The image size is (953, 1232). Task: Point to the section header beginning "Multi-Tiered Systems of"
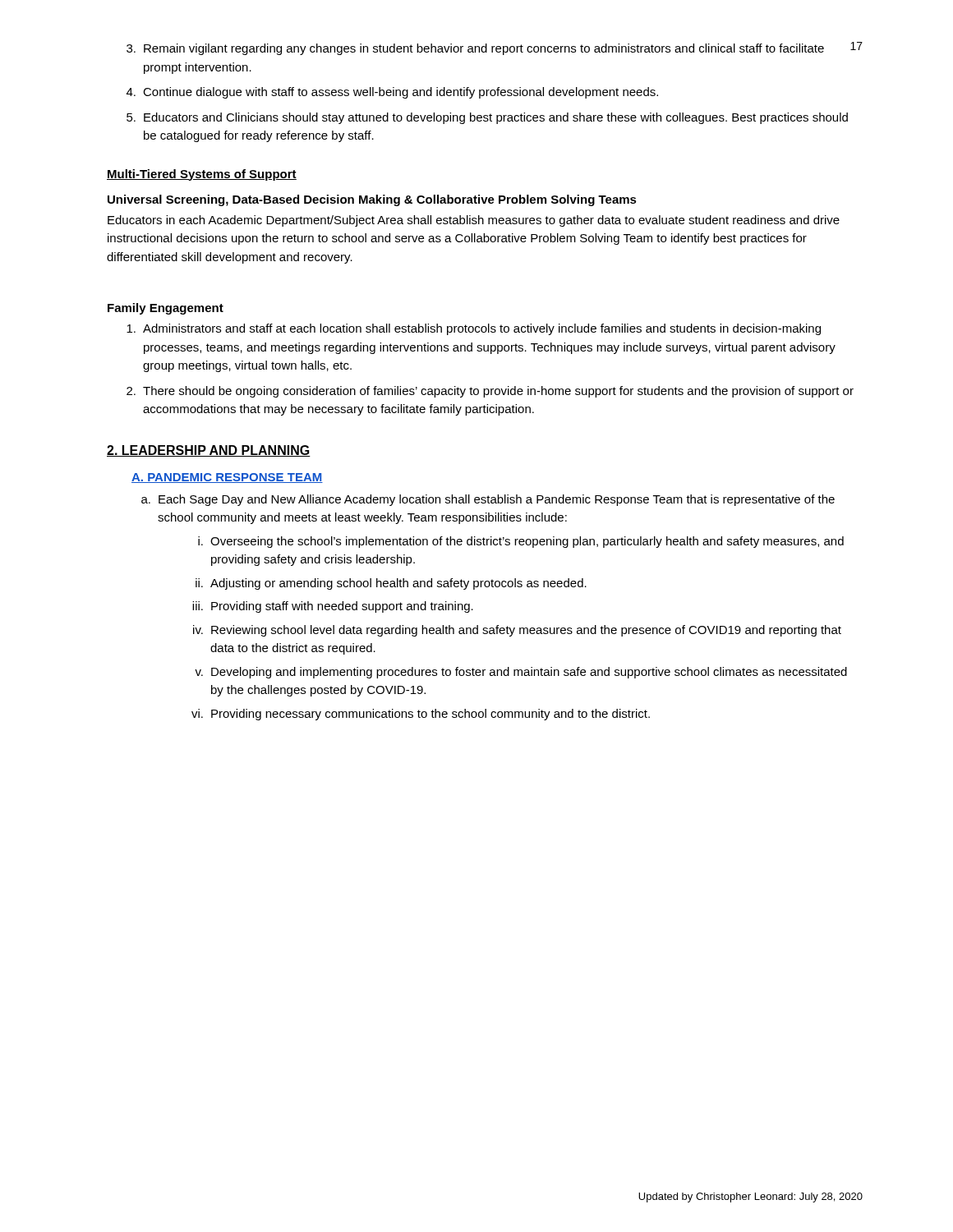point(202,173)
